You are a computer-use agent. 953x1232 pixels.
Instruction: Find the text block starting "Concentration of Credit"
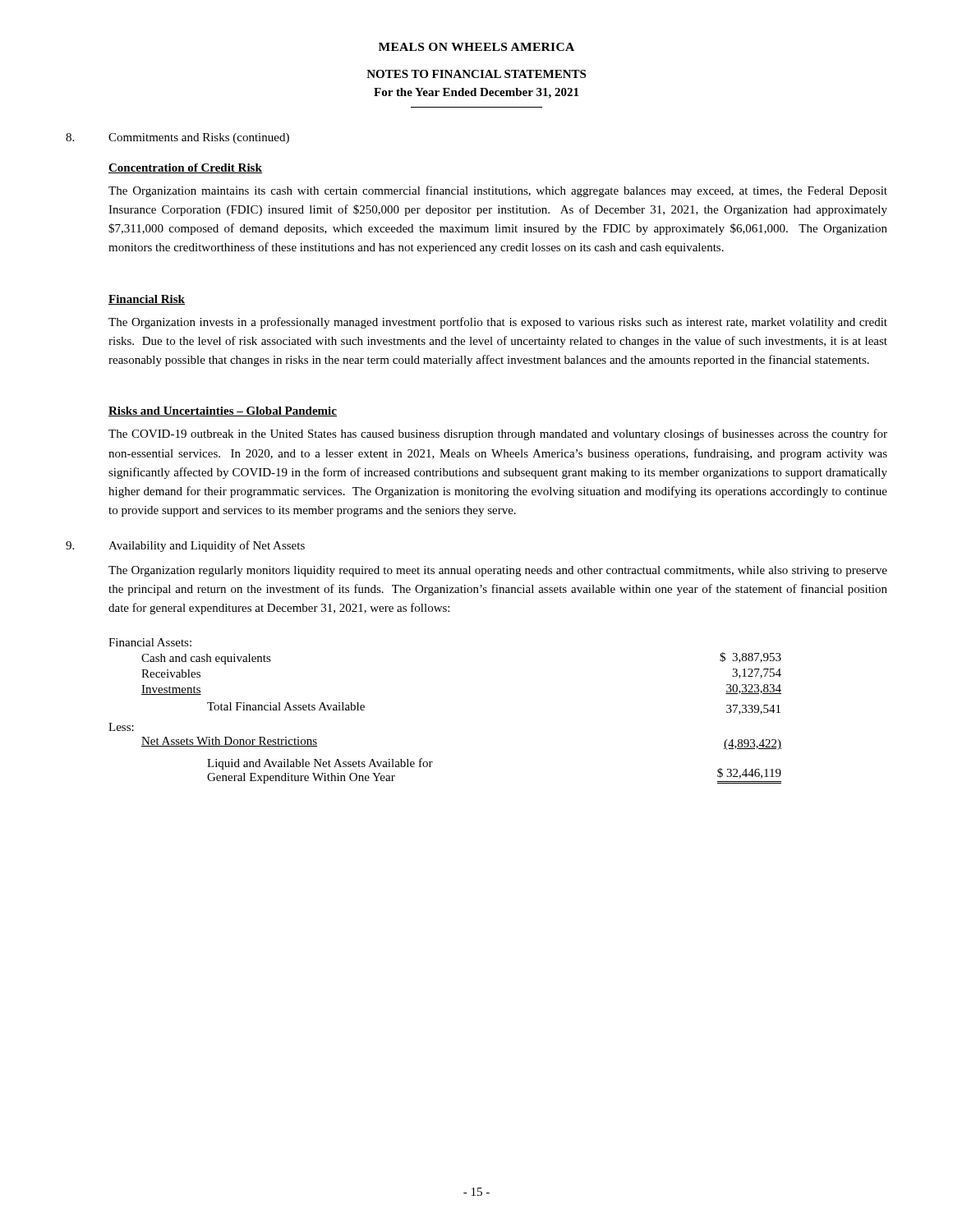(185, 167)
